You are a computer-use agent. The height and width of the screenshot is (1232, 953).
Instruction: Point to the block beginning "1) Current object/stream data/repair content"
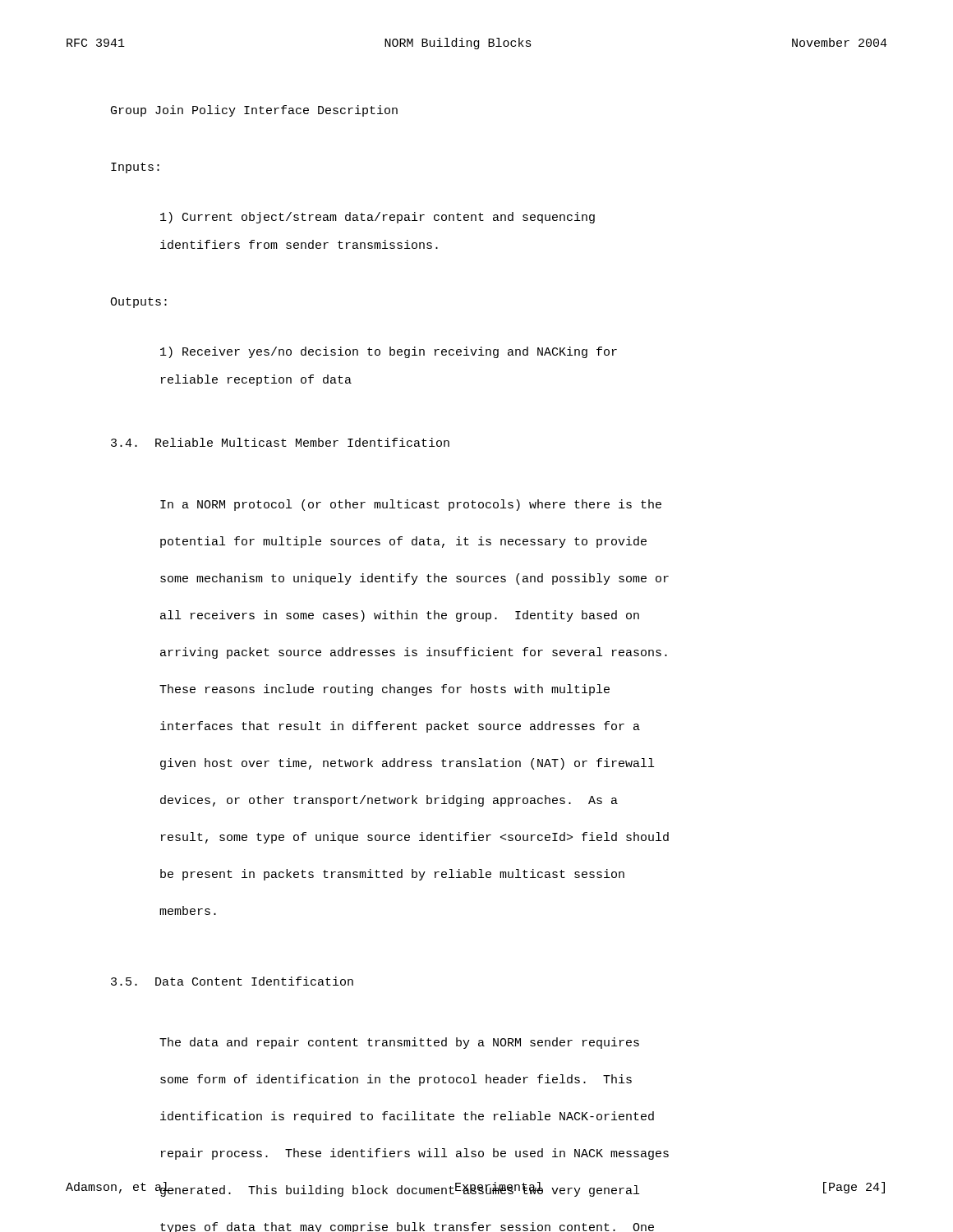(x=355, y=239)
